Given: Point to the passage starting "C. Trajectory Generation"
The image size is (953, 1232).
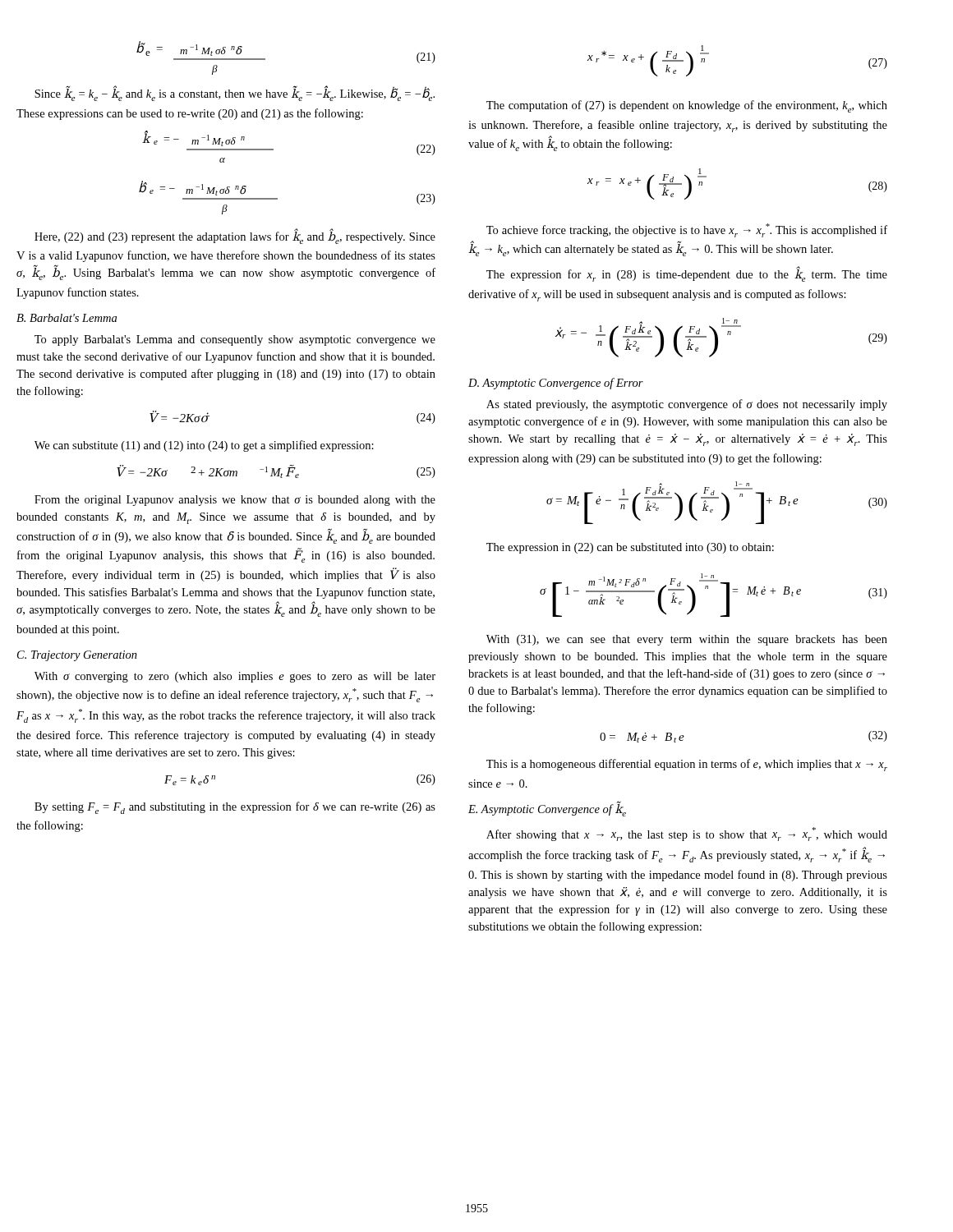Looking at the screenshot, I should pyautogui.click(x=77, y=654).
